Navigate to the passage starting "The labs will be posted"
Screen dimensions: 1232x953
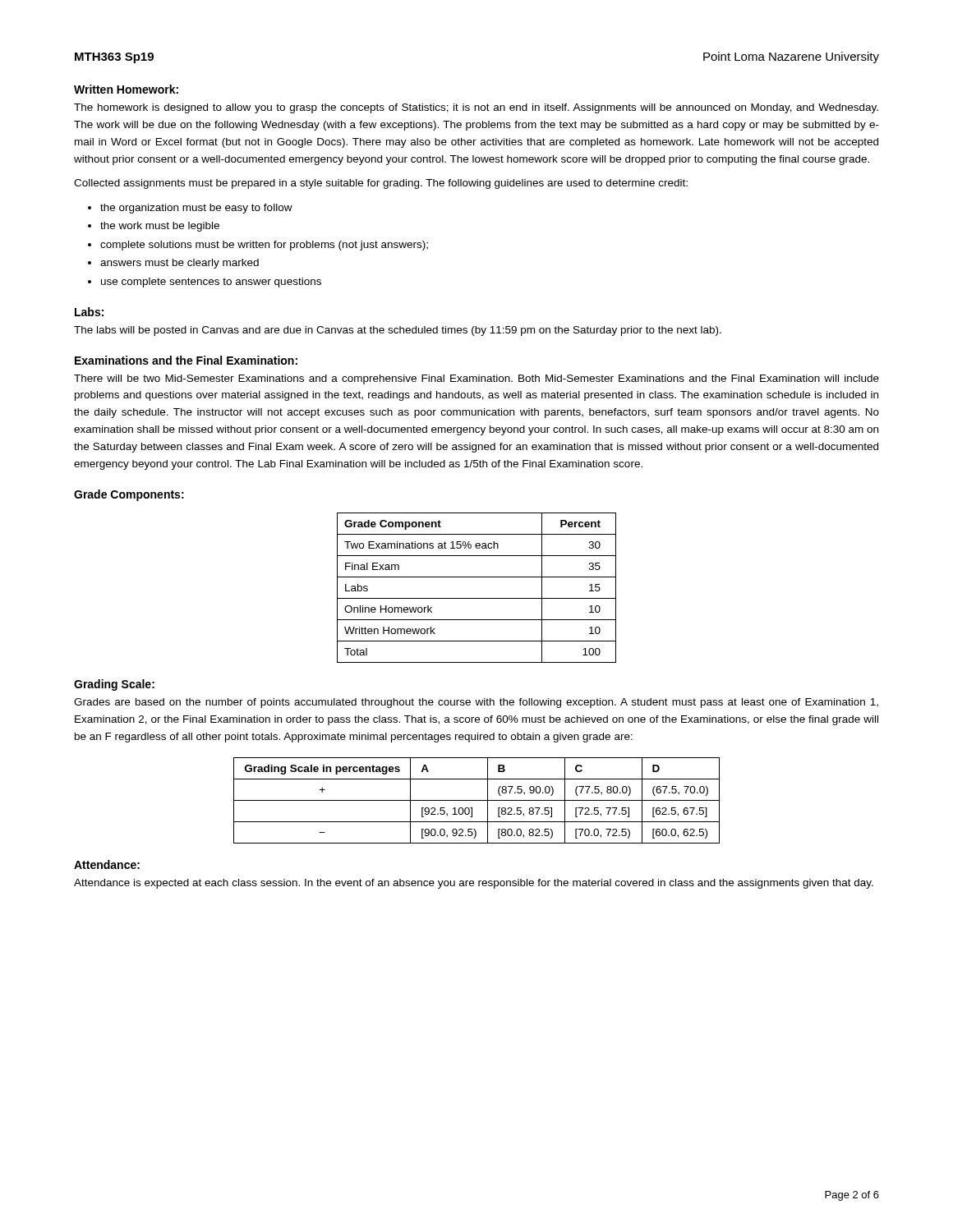[398, 329]
